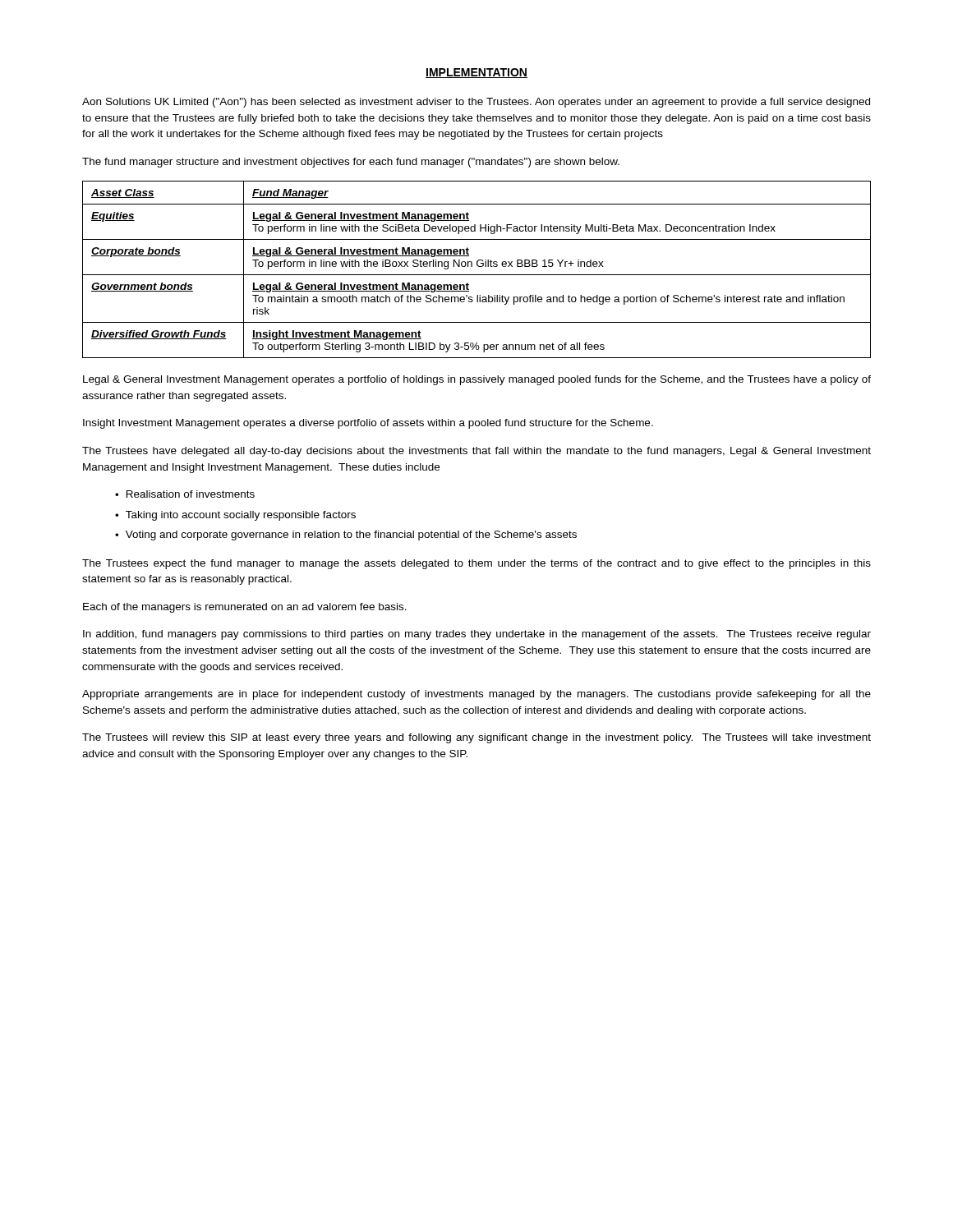Locate the text block containing "Appropriate arrangements are in"
Screen dimensions: 1232x953
[476, 702]
